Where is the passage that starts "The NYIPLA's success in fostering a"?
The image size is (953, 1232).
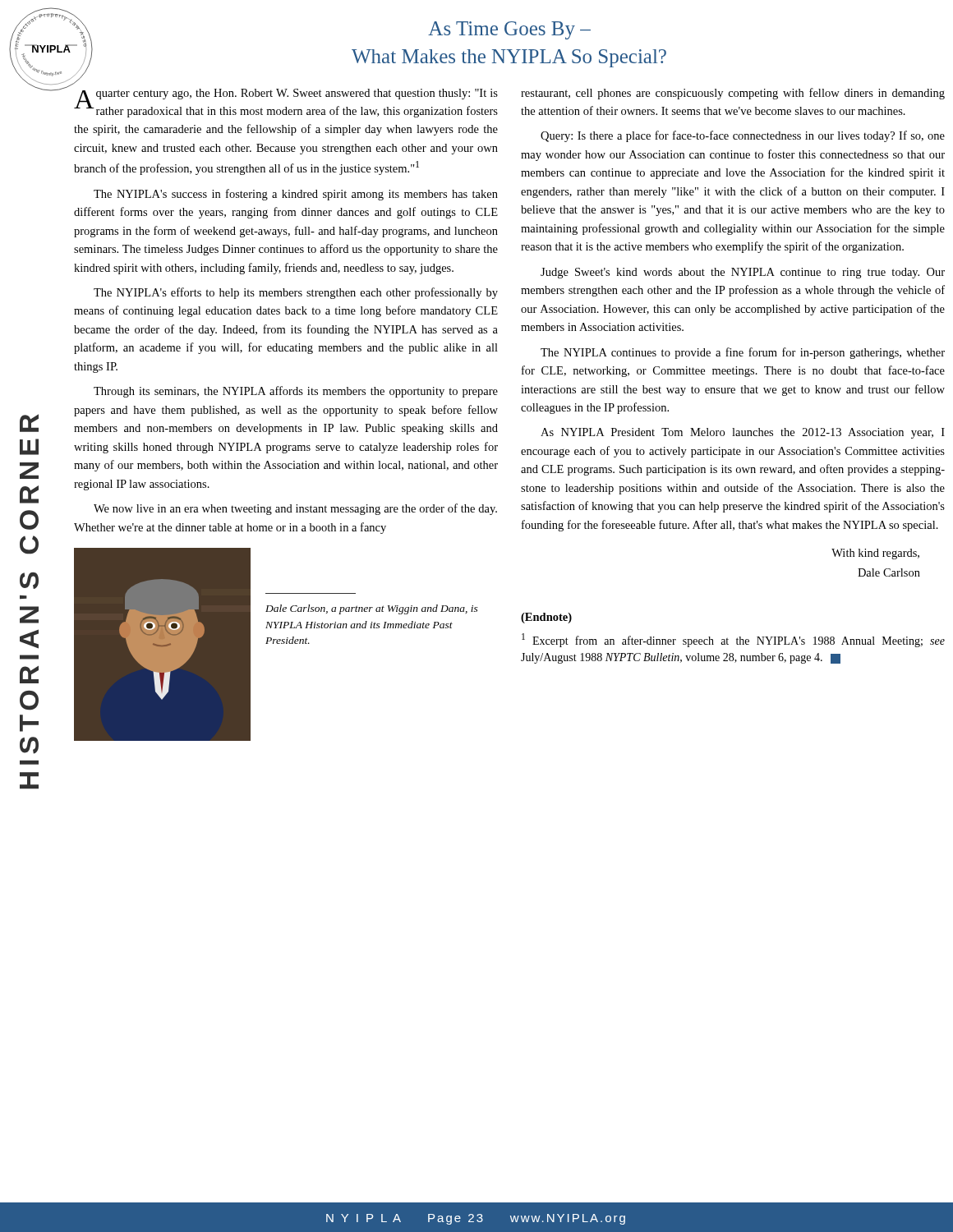click(286, 231)
